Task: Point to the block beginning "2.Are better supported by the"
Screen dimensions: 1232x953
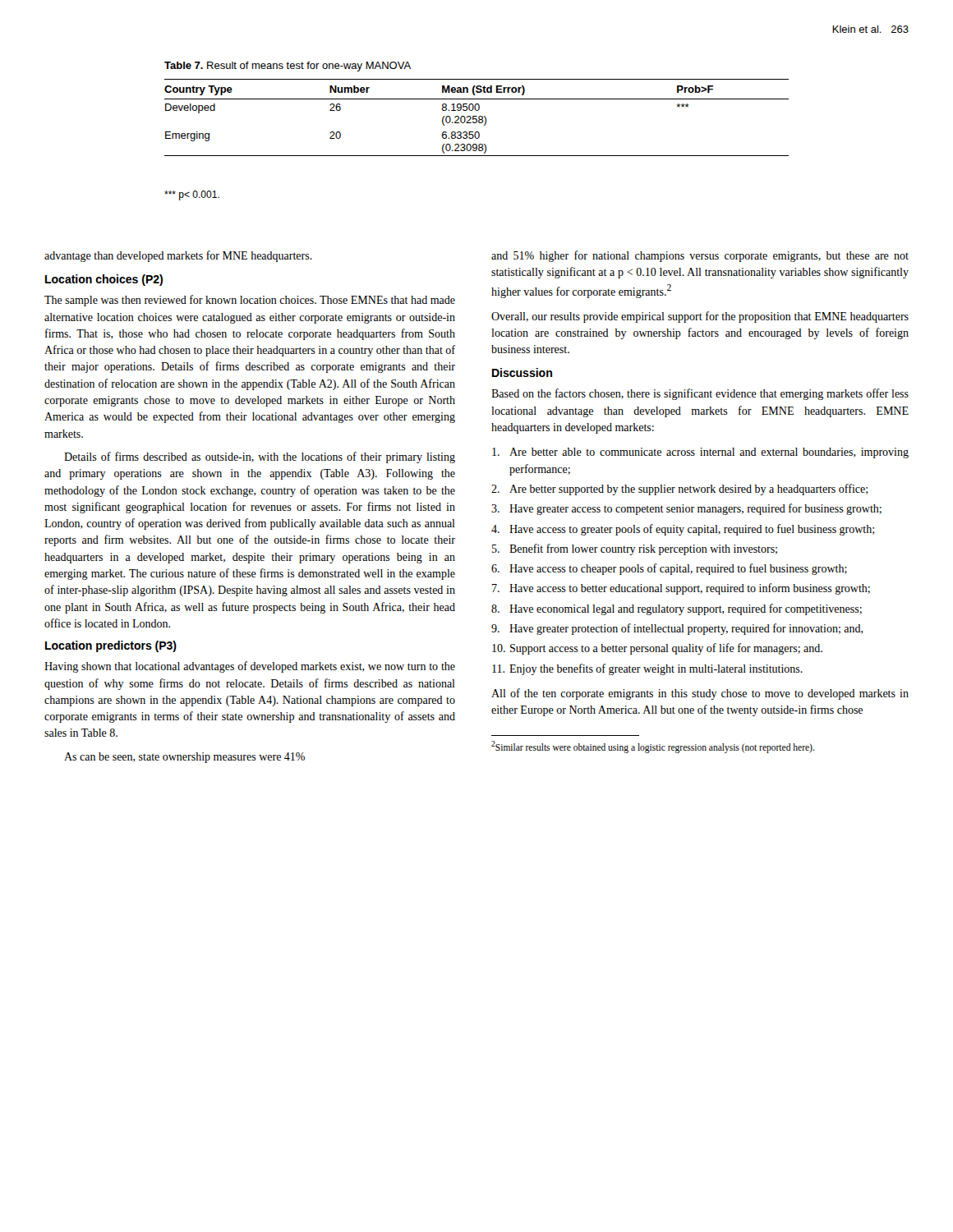Action: (x=680, y=490)
